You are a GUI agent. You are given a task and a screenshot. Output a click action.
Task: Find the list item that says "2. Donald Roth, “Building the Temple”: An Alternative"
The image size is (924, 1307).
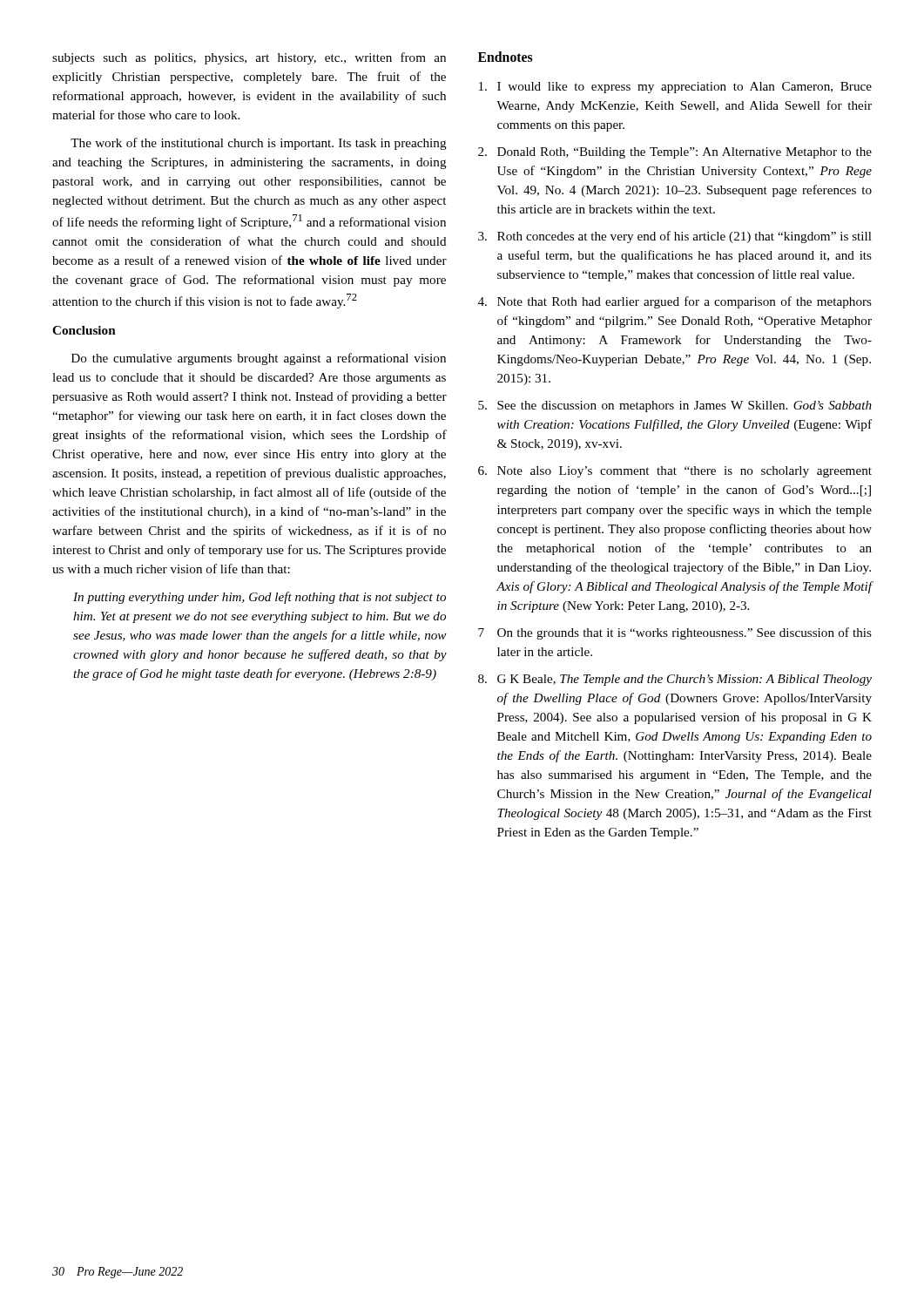click(x=675, y=180)
